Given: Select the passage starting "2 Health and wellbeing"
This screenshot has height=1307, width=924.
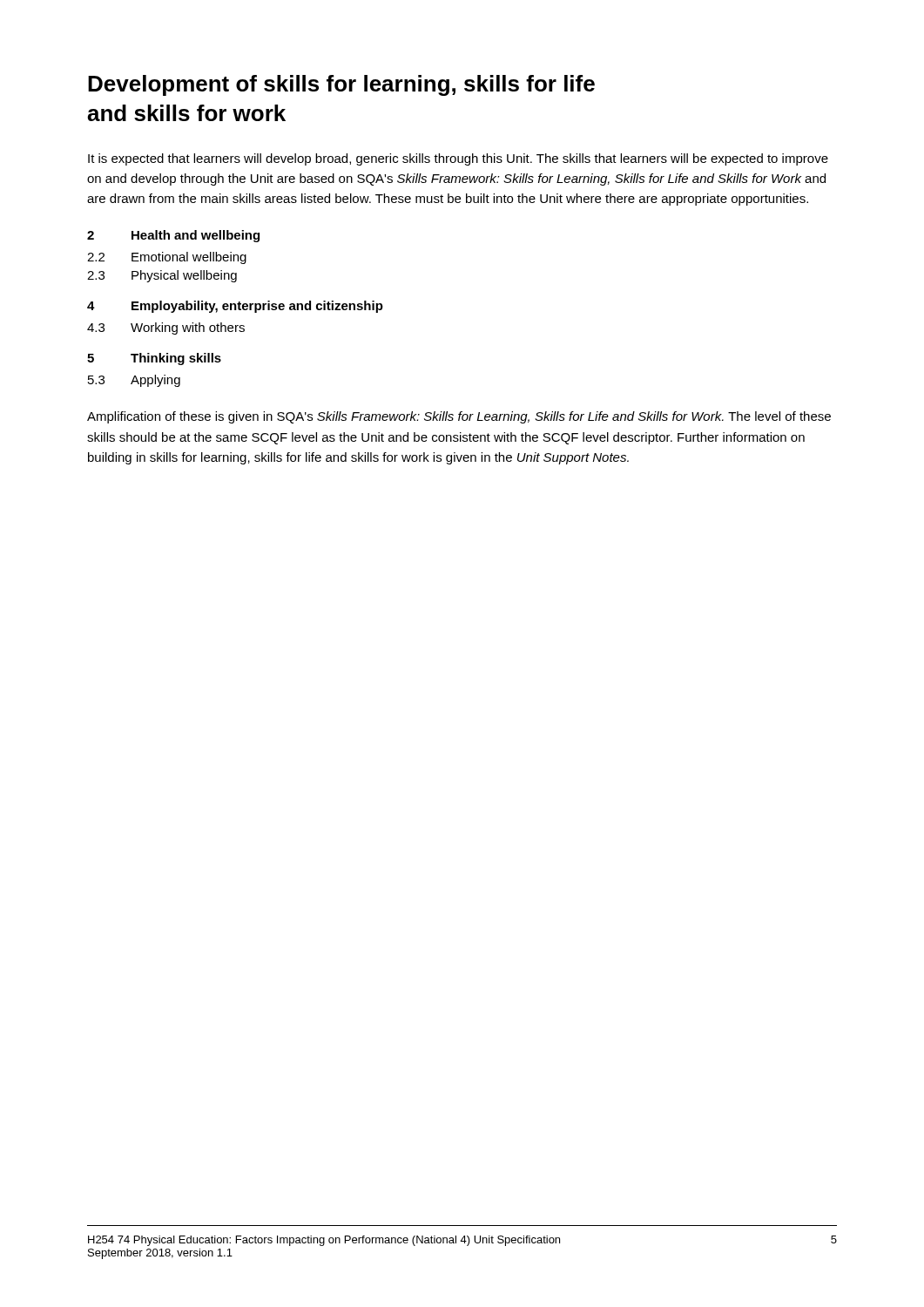Looking at the screenshot, I should (174, 235).
